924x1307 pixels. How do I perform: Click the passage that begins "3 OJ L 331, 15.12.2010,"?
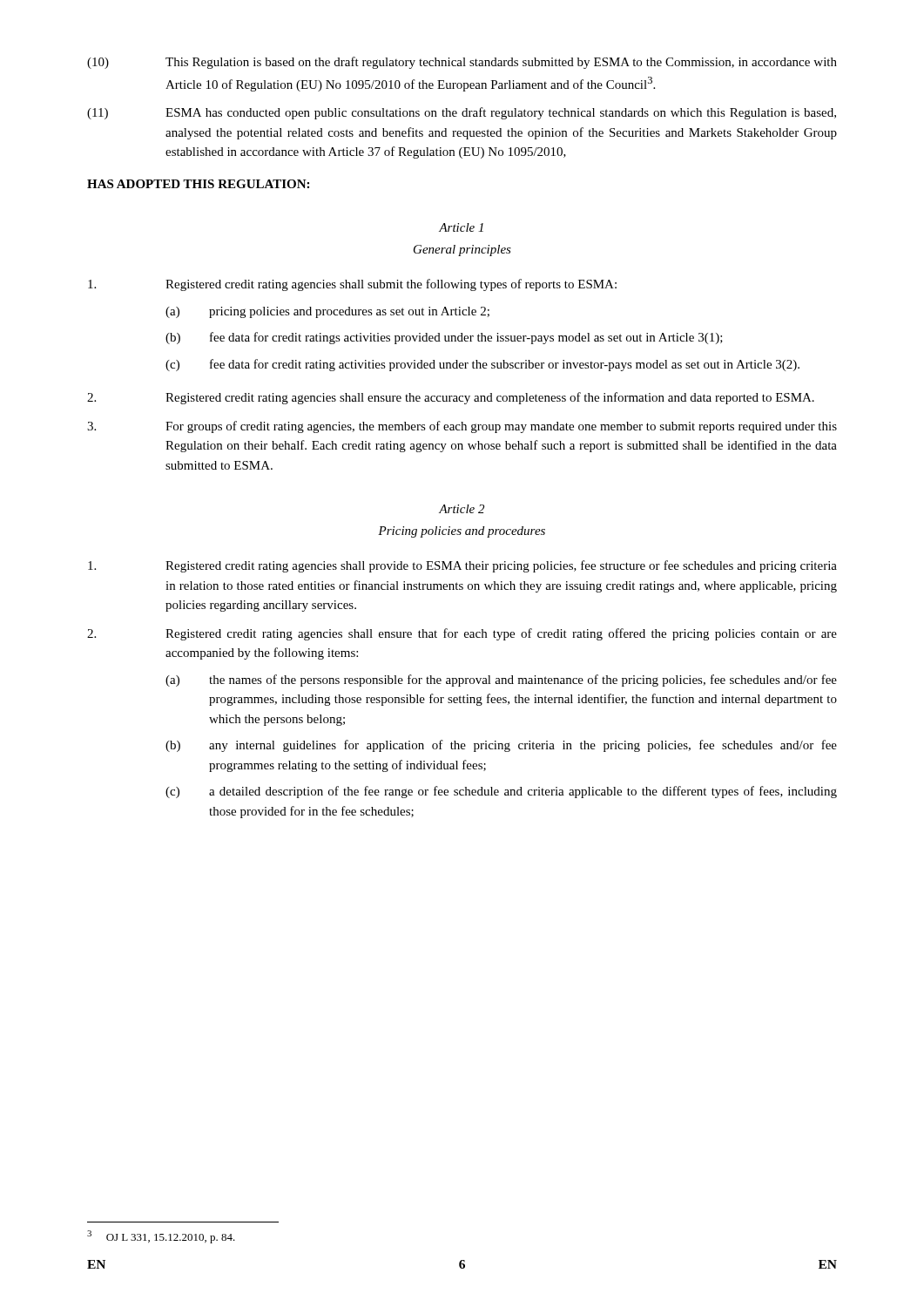[x=161, y=1236]
